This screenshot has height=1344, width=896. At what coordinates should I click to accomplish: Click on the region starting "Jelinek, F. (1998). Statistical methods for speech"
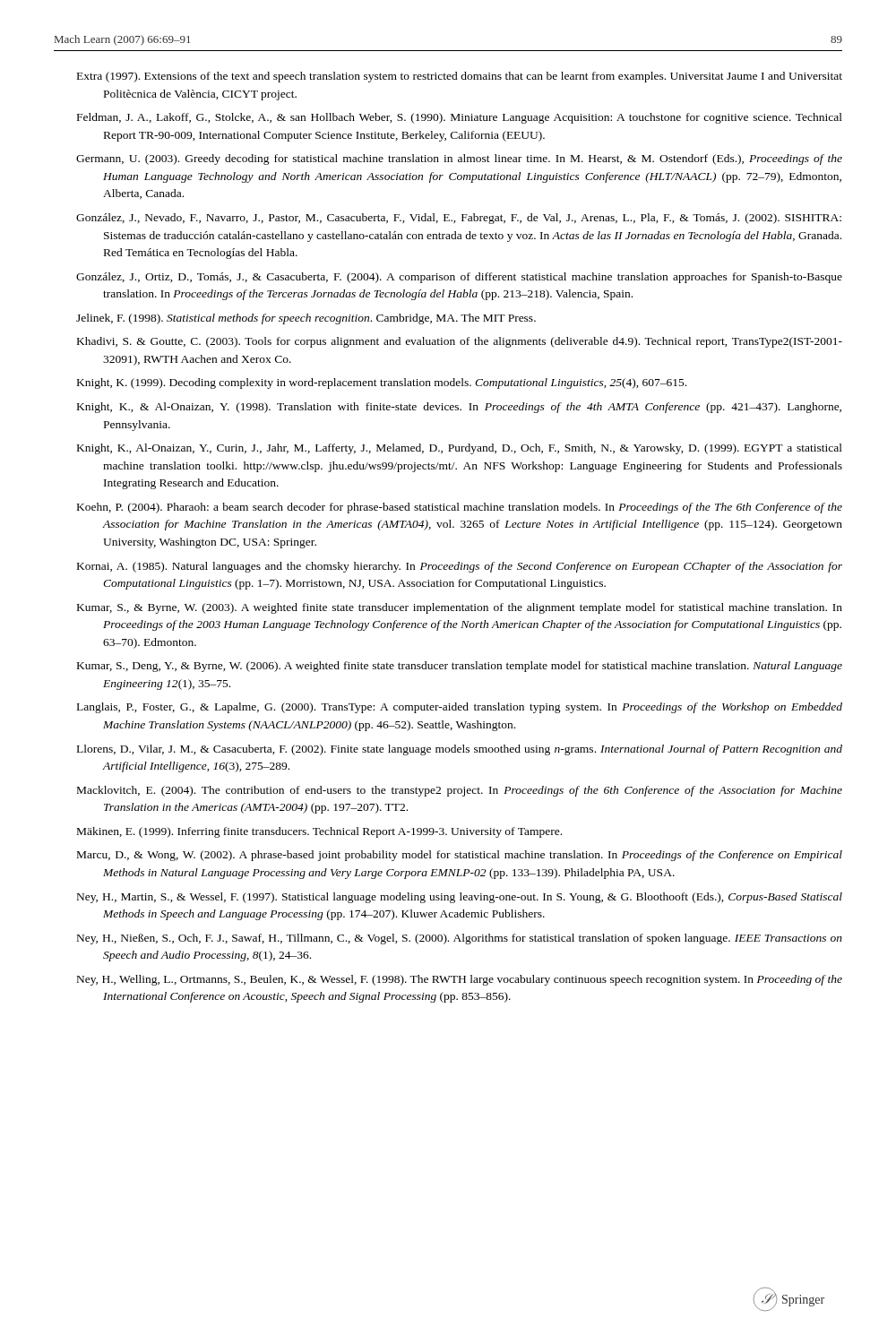pyautogui.click(x=306, y=317)
